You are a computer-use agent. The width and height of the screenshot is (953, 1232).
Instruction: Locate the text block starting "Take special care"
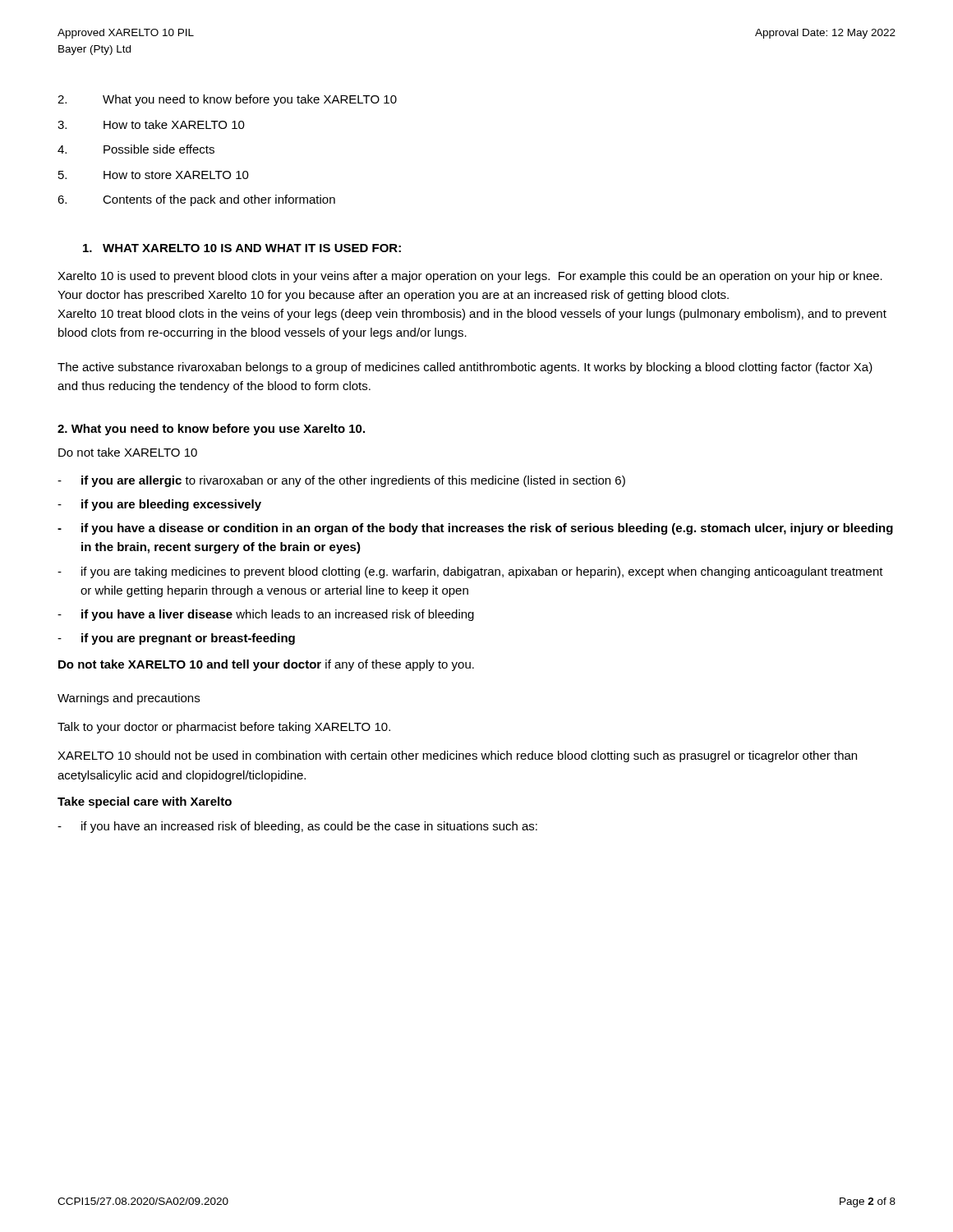click(x=145, y=801)
